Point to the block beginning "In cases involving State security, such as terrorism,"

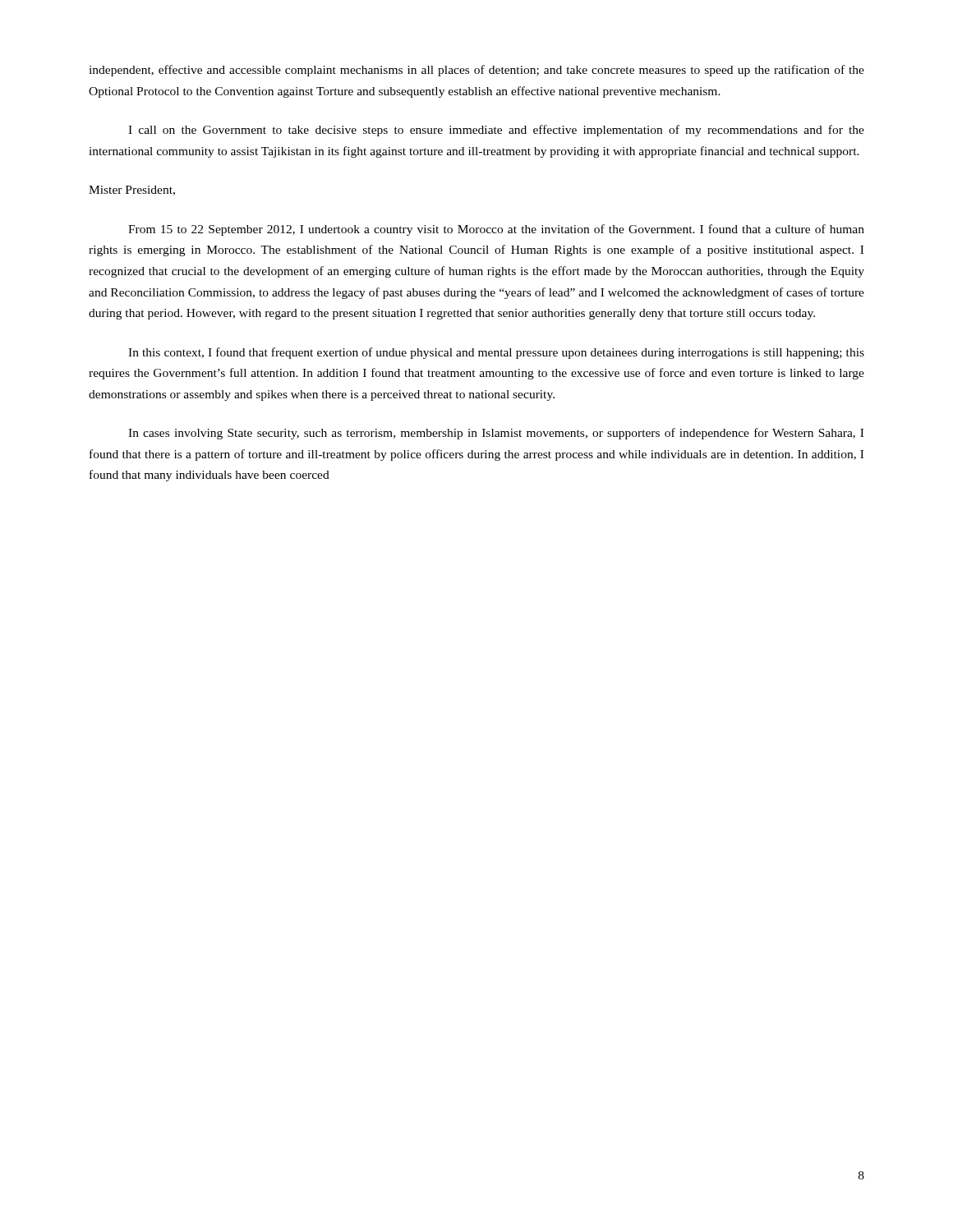coord(476,454)
